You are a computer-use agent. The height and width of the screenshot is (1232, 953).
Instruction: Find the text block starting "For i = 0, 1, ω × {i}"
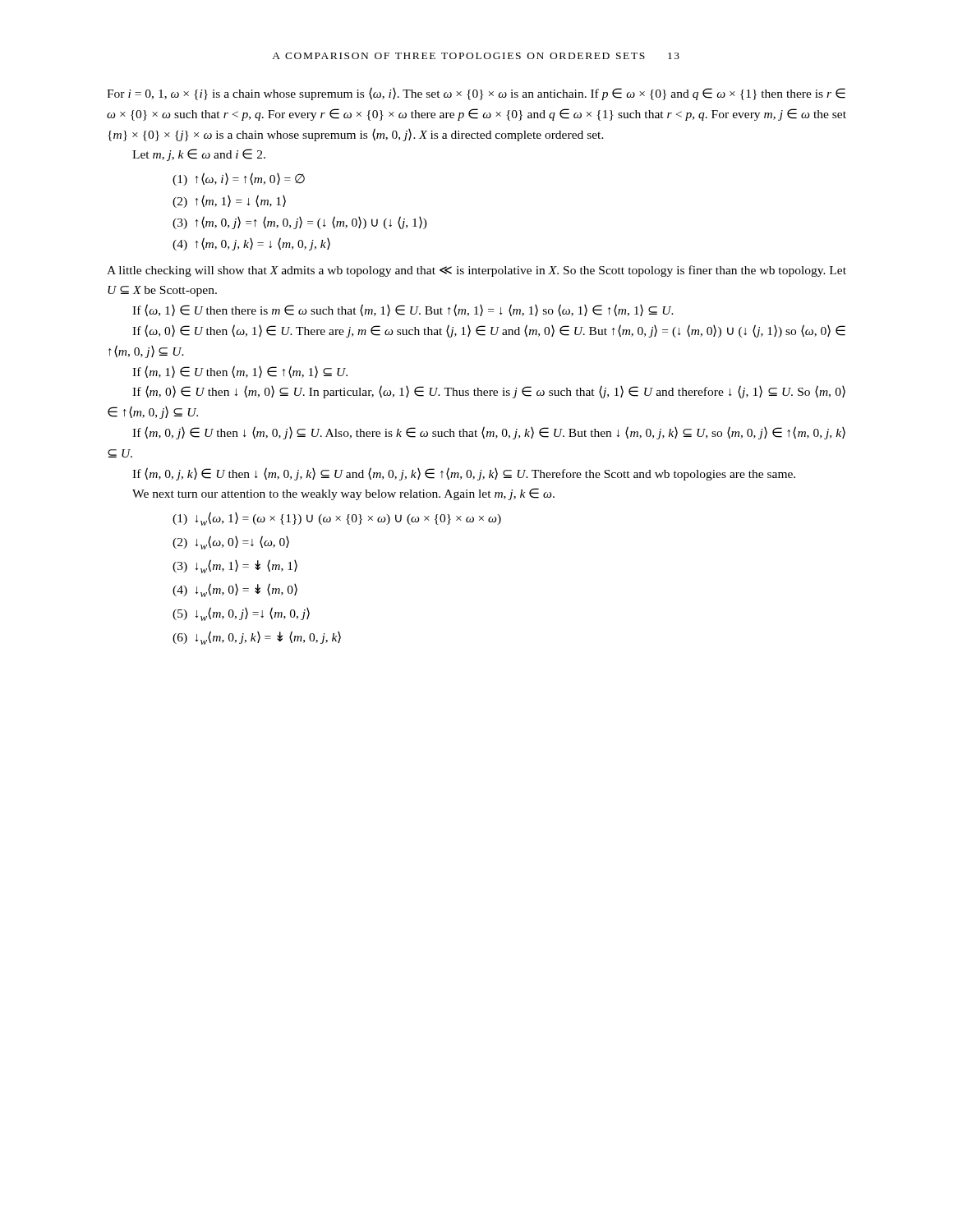(476, 114)
